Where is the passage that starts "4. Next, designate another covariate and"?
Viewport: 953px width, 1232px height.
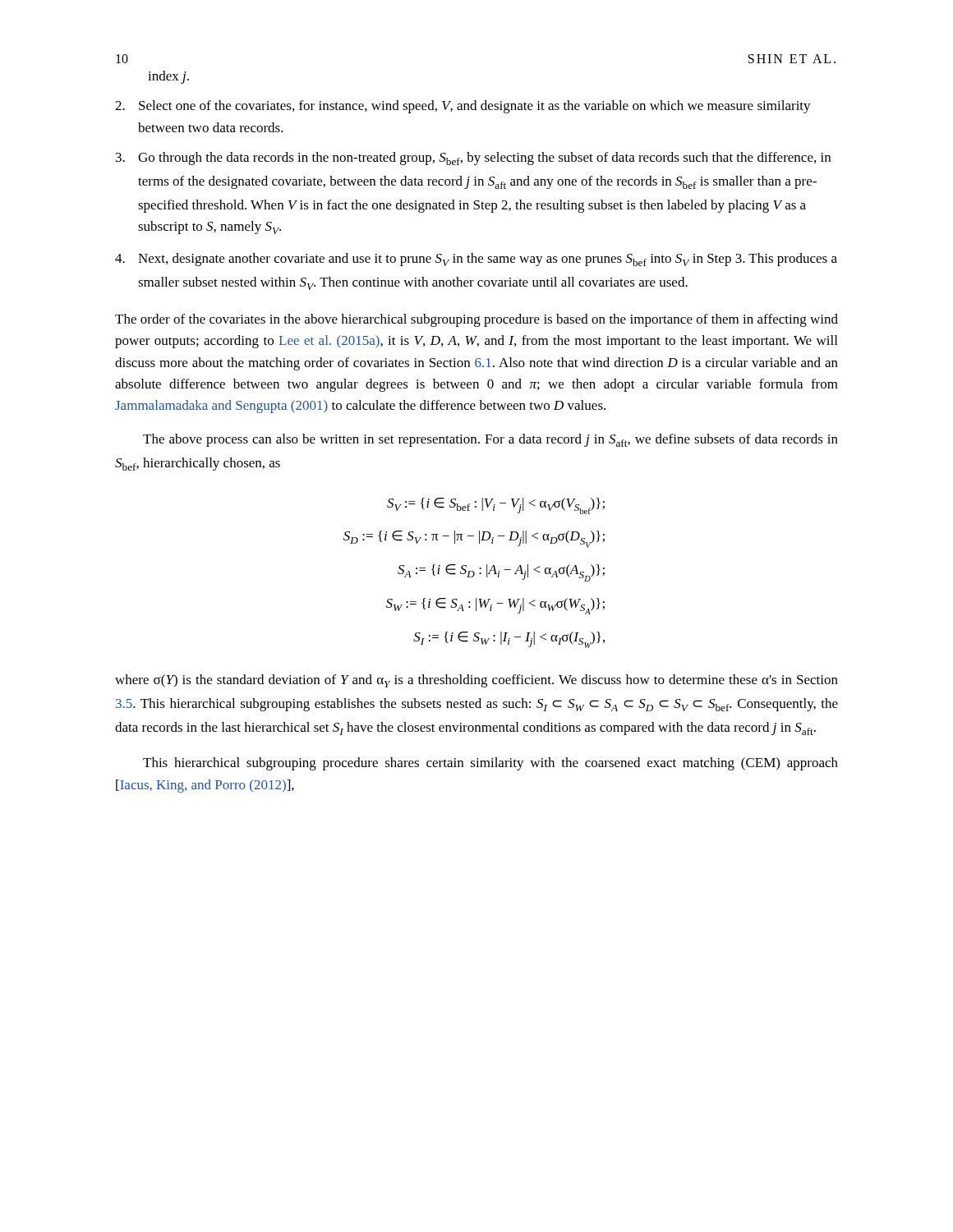[x=476, y=272]
